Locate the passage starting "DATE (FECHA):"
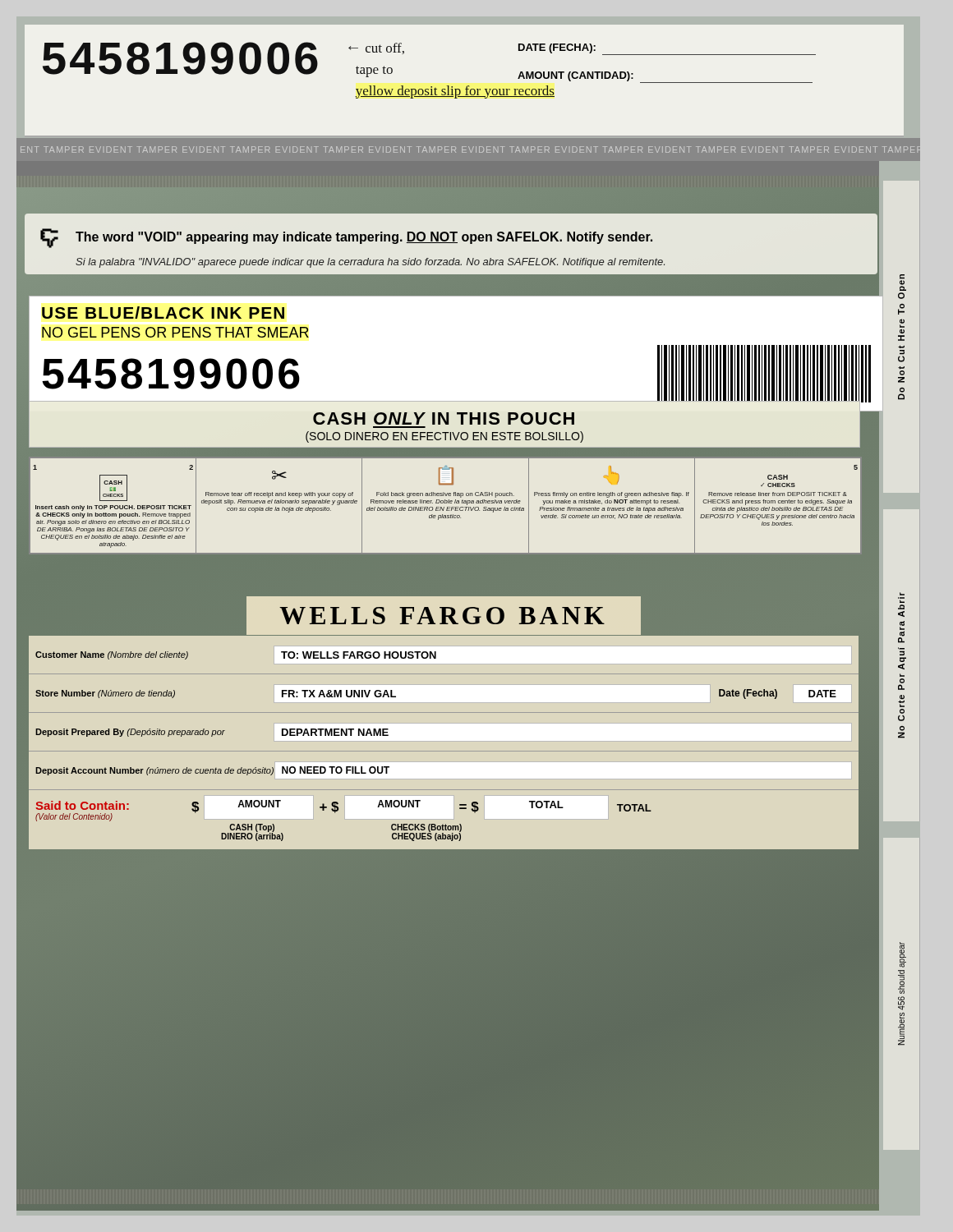This screenshot has width=953, height=1232. (667, 47)
